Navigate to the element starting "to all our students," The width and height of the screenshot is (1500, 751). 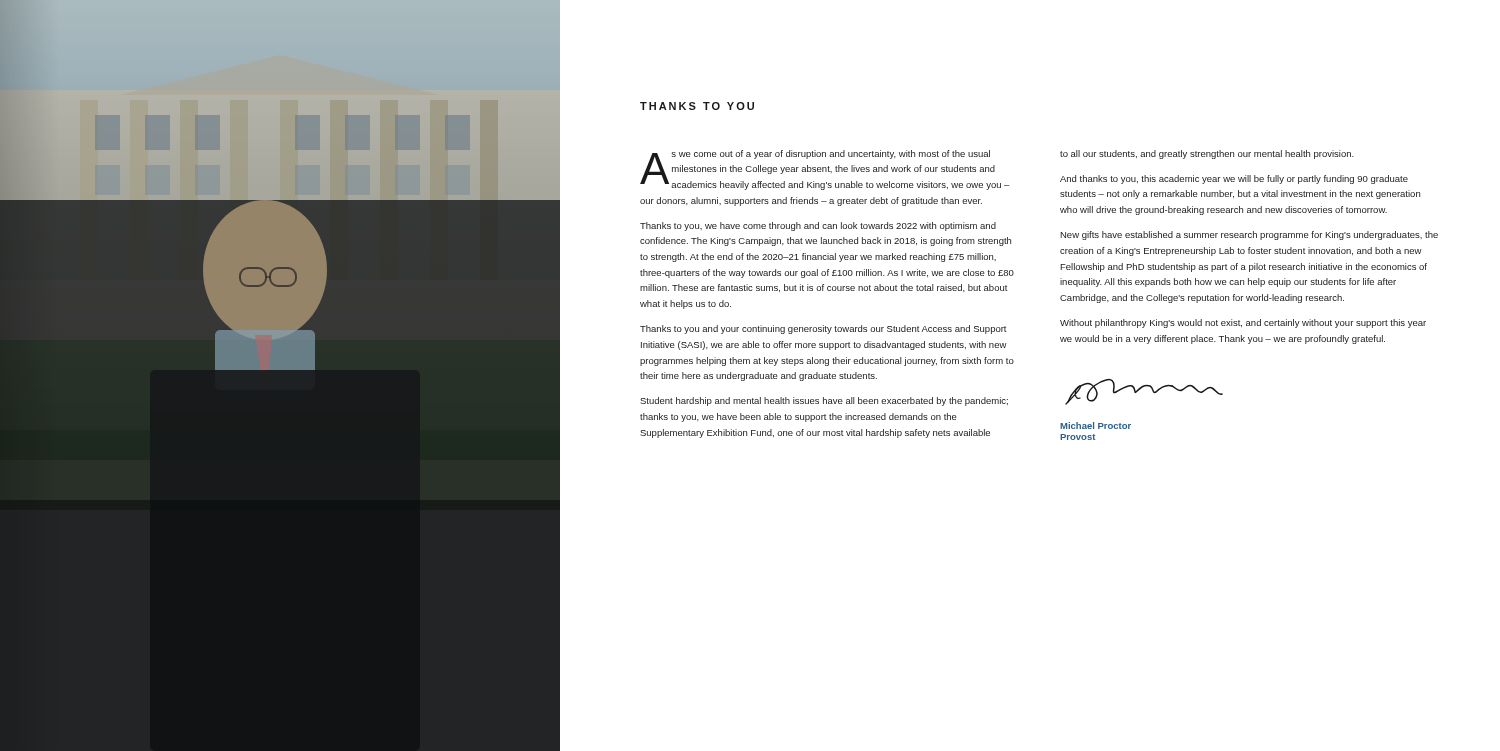(1250, 153)
